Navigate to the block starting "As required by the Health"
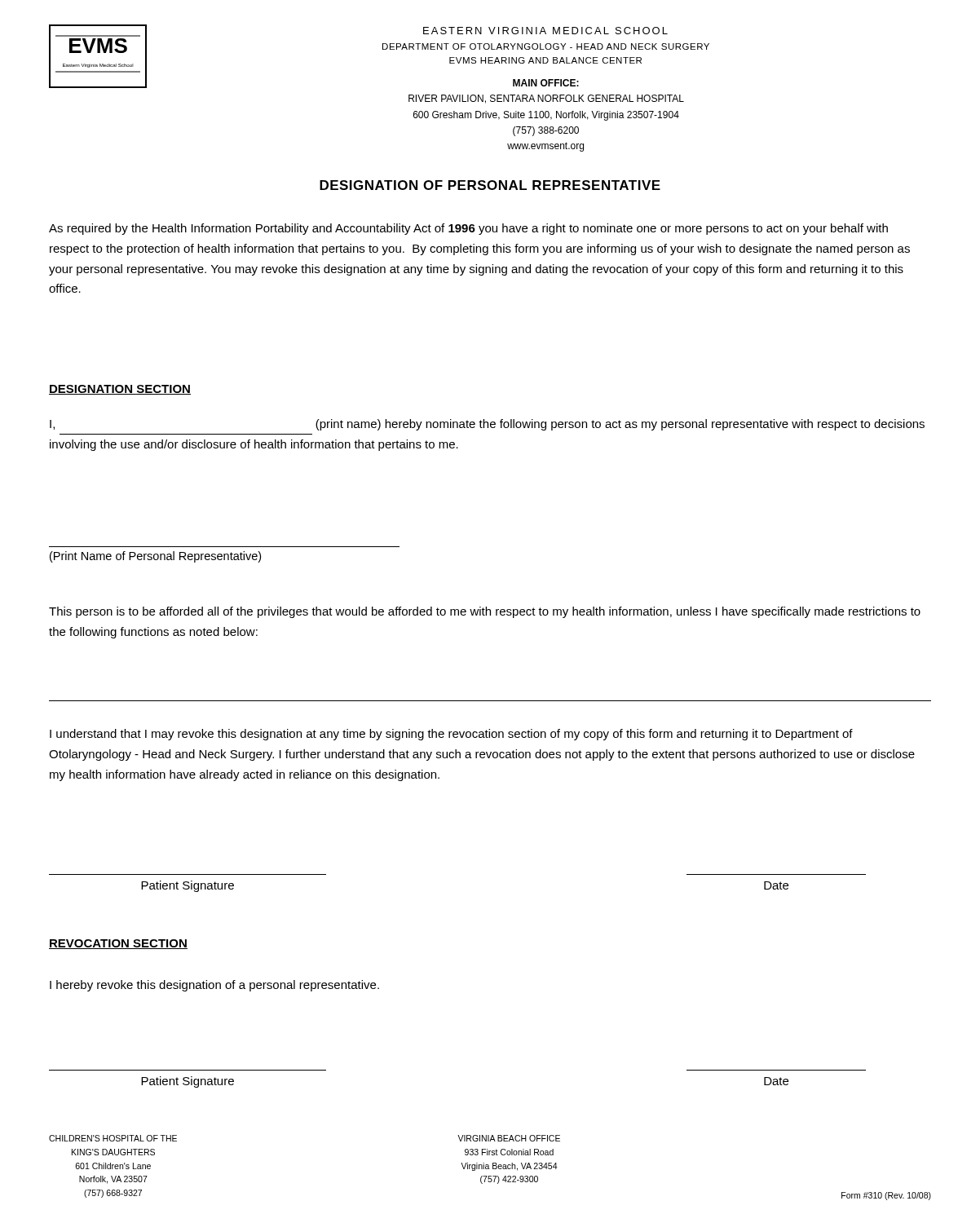This screenshot has height=1223, width=980. pyautogui.click(x=480, y=258)
